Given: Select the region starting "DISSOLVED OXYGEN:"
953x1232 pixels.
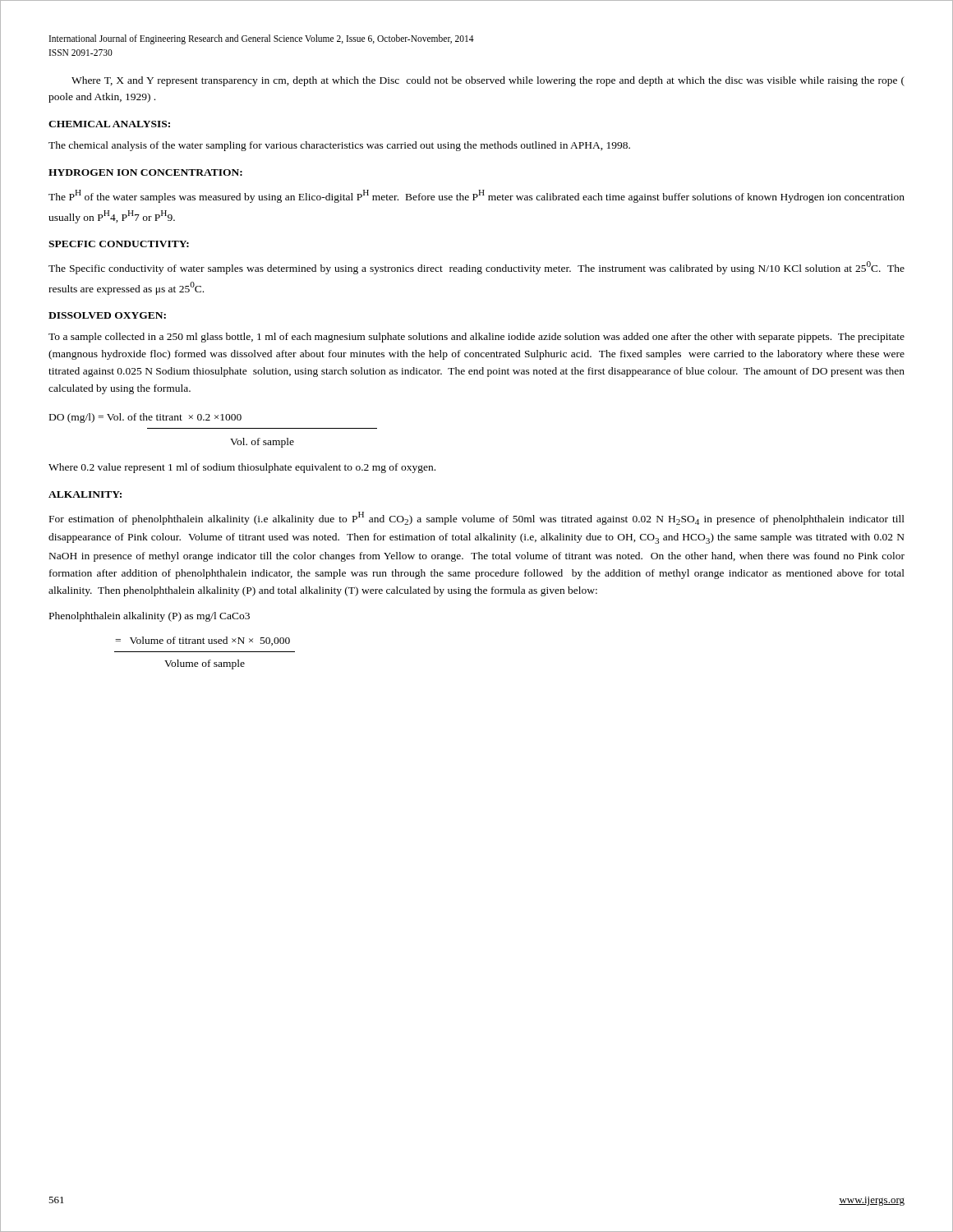Looking at the screenshot, I should coord(108,315).
